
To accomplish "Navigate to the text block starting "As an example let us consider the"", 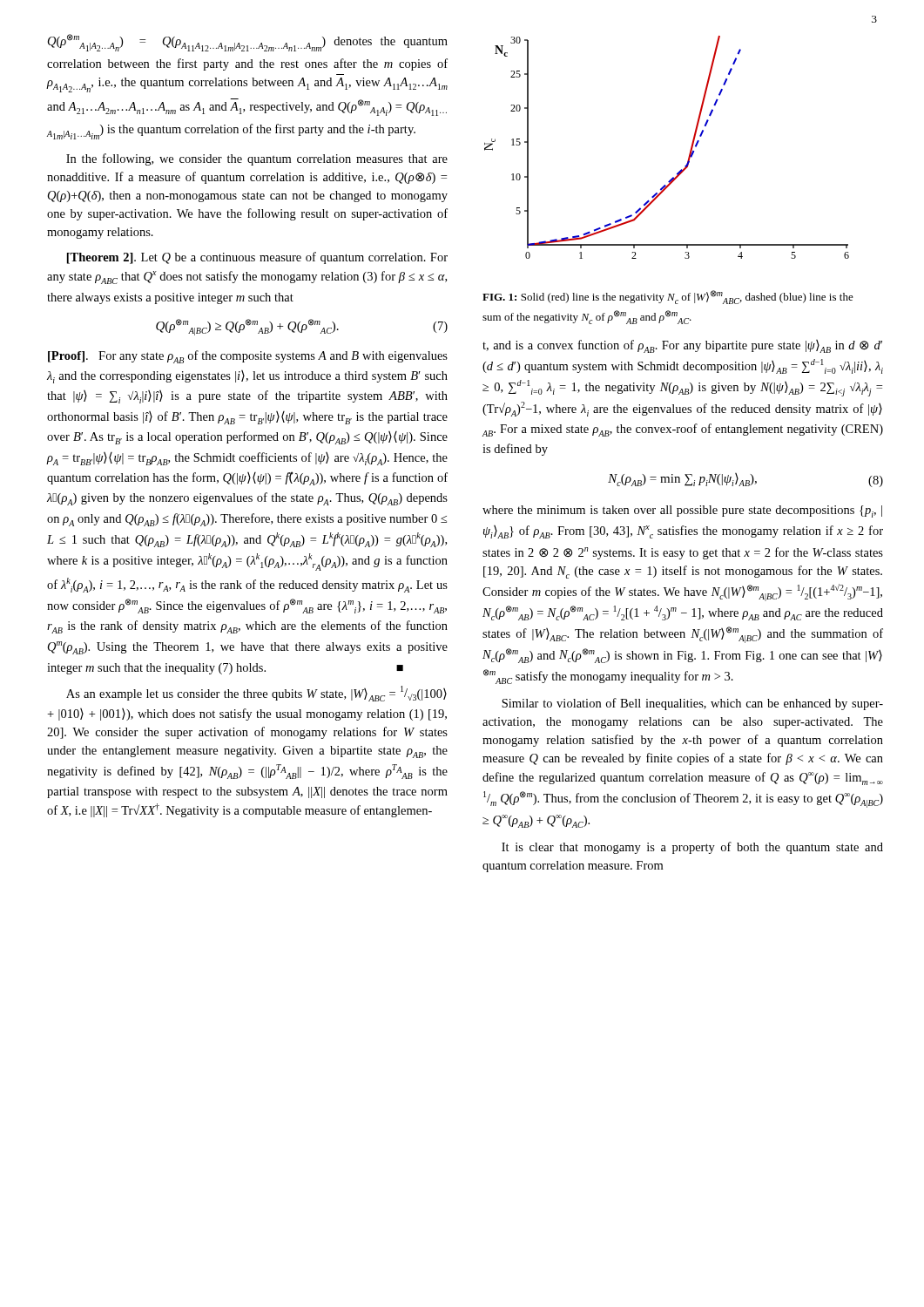I will click(247, 752).
